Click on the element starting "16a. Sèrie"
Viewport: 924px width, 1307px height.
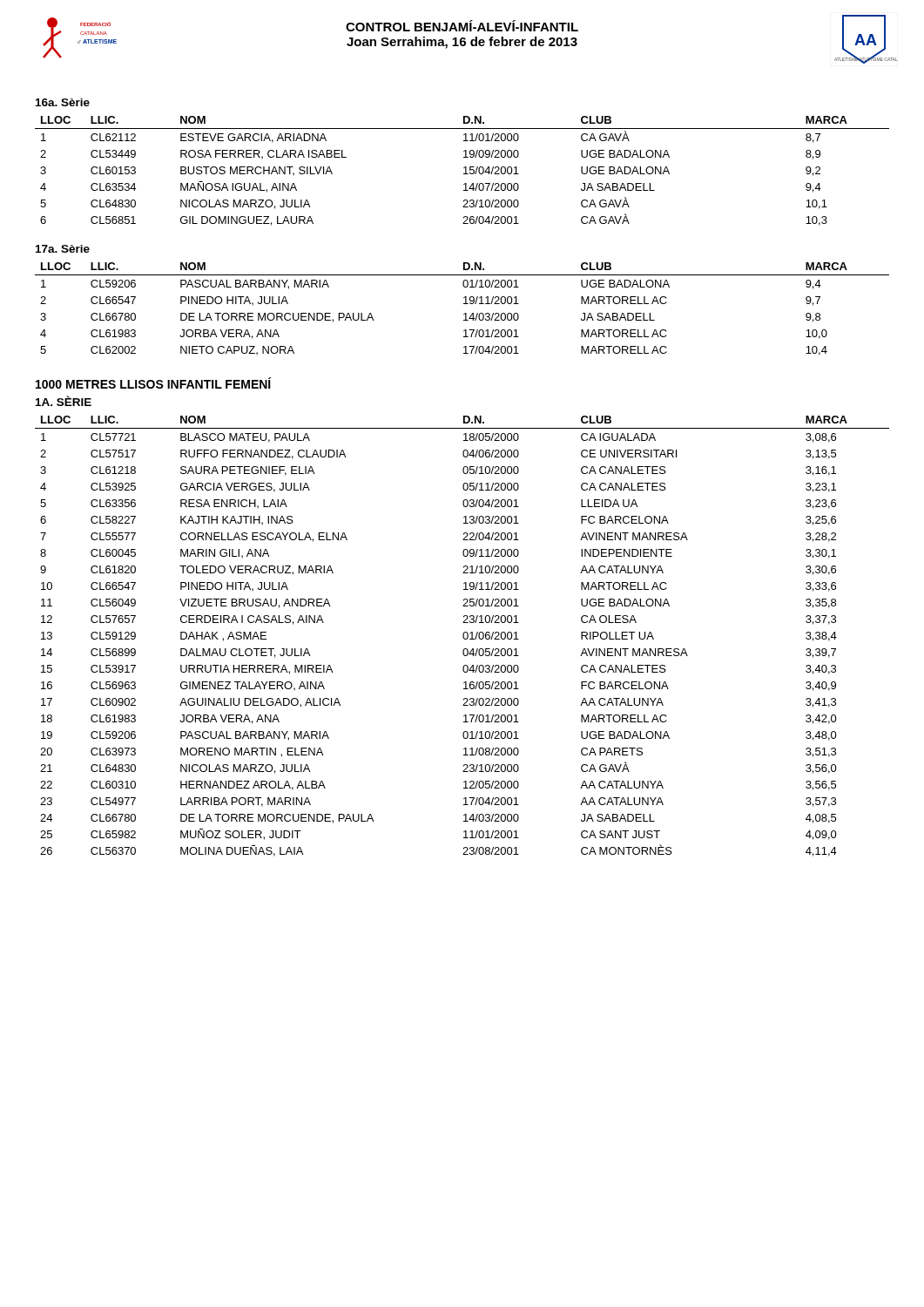(x=62, y=102)
